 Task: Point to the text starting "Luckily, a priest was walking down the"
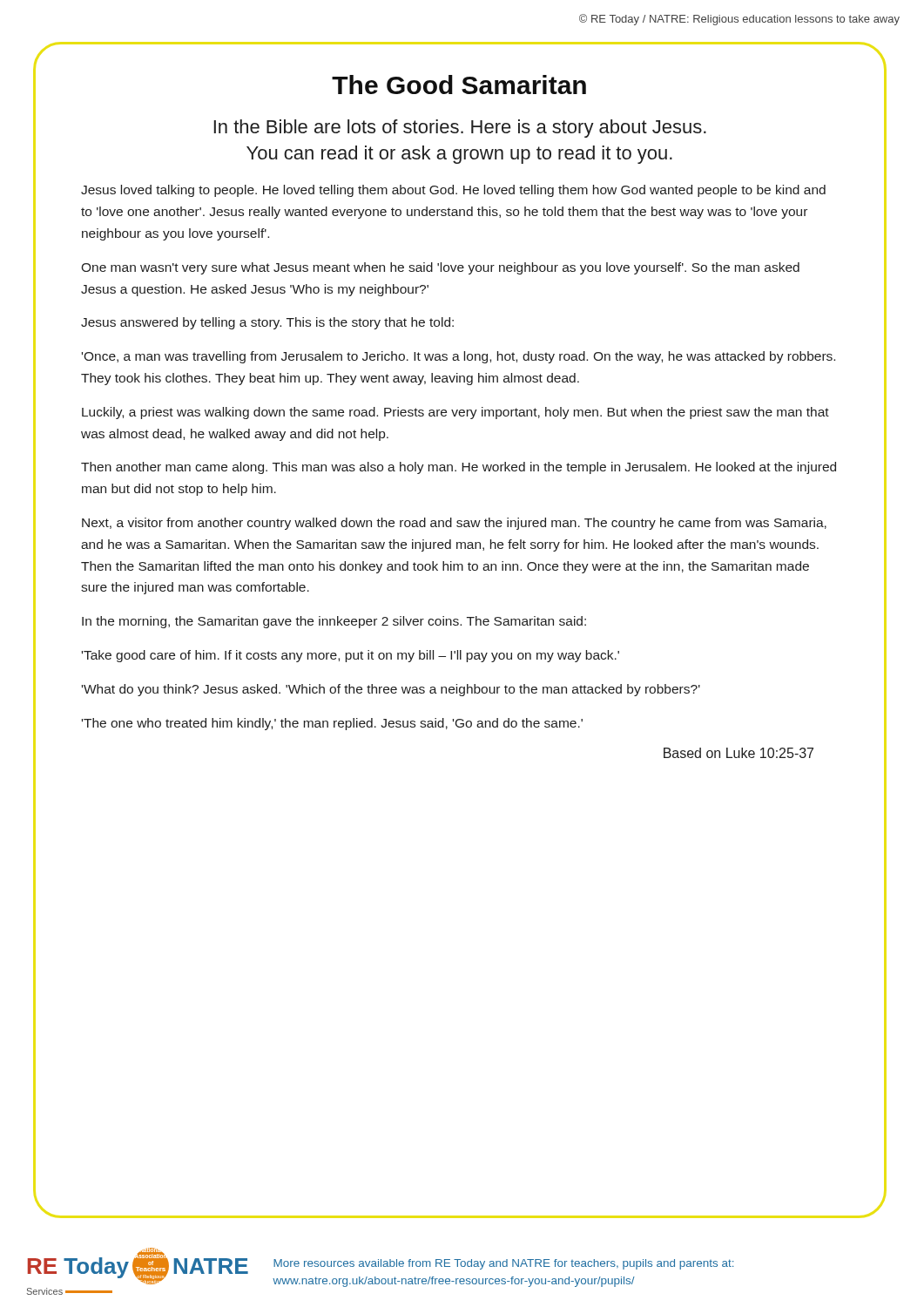[x=460, y=423]
